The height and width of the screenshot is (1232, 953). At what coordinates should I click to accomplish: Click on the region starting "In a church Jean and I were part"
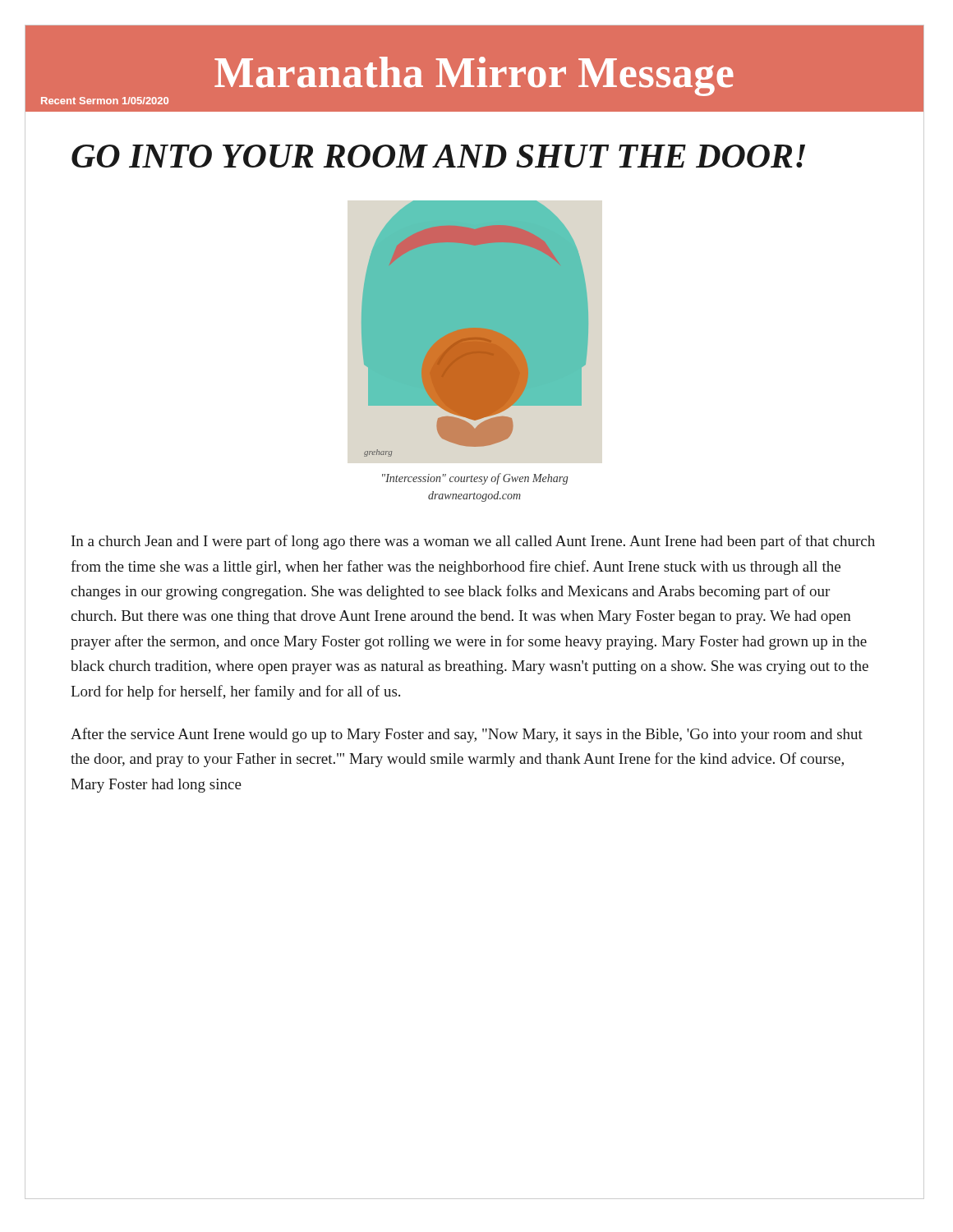click(x=473, y=616)
